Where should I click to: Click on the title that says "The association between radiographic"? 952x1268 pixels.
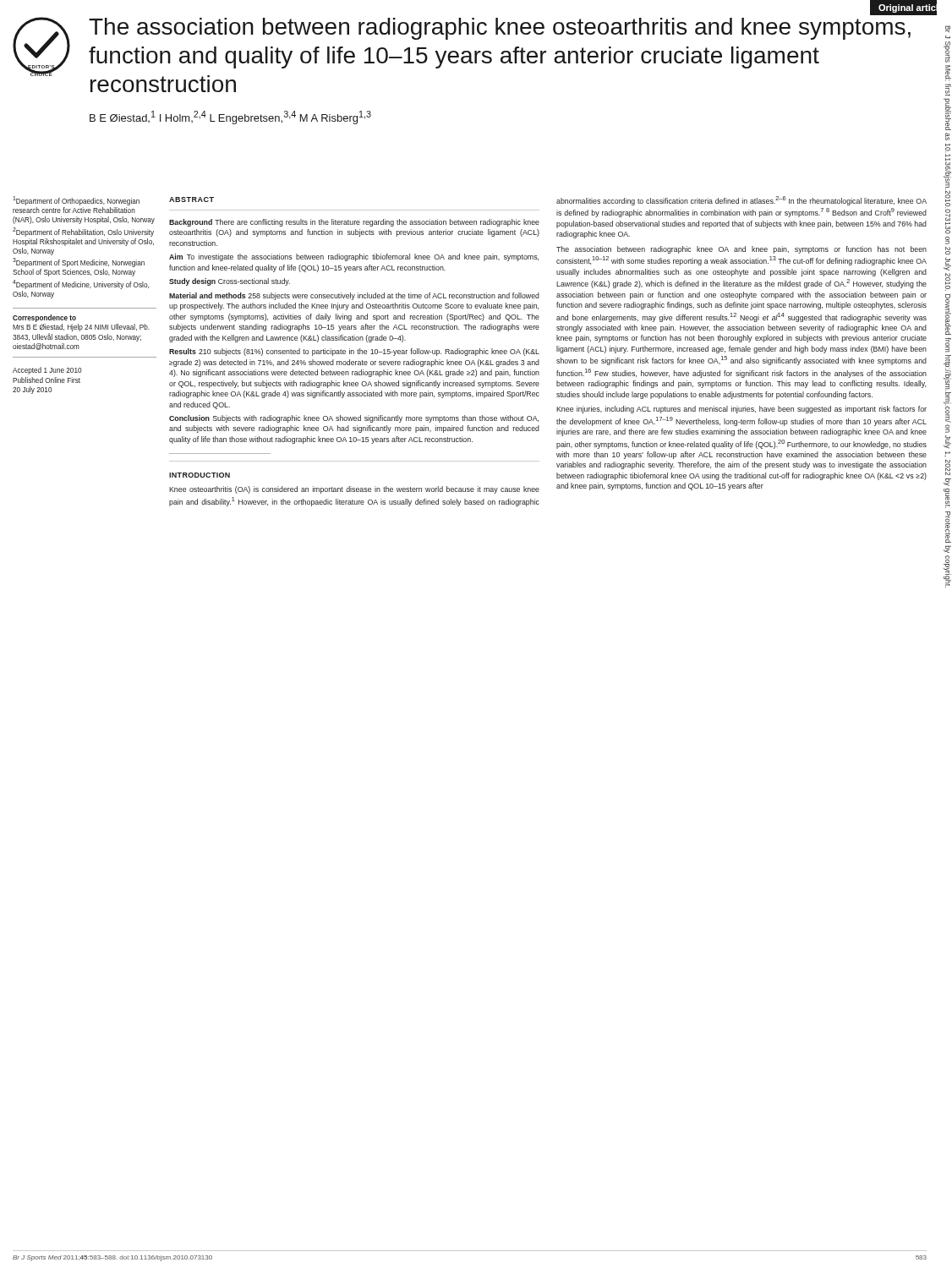click(x=501, y=56)
